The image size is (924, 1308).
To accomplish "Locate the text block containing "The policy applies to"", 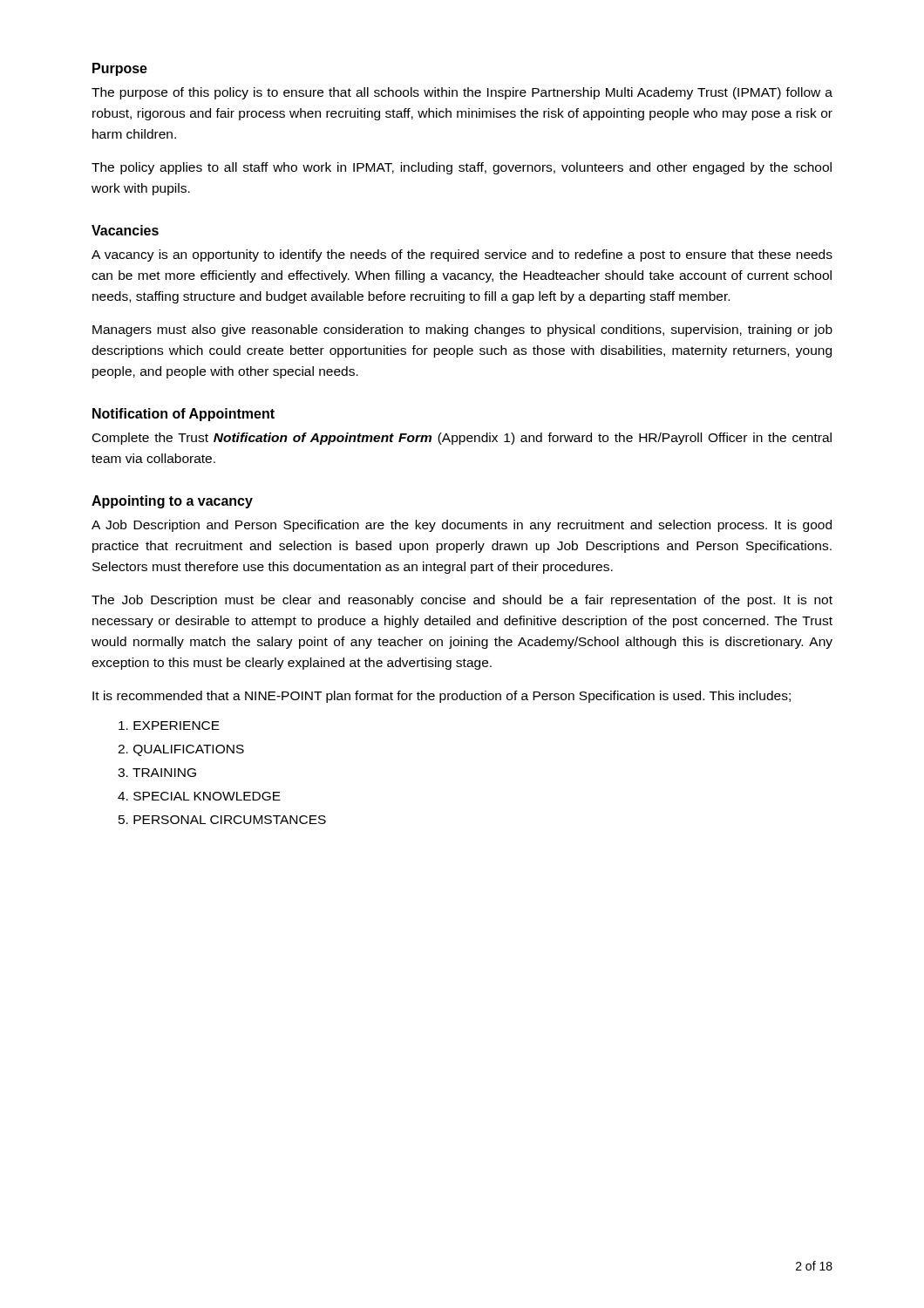I will pos(462,177).
